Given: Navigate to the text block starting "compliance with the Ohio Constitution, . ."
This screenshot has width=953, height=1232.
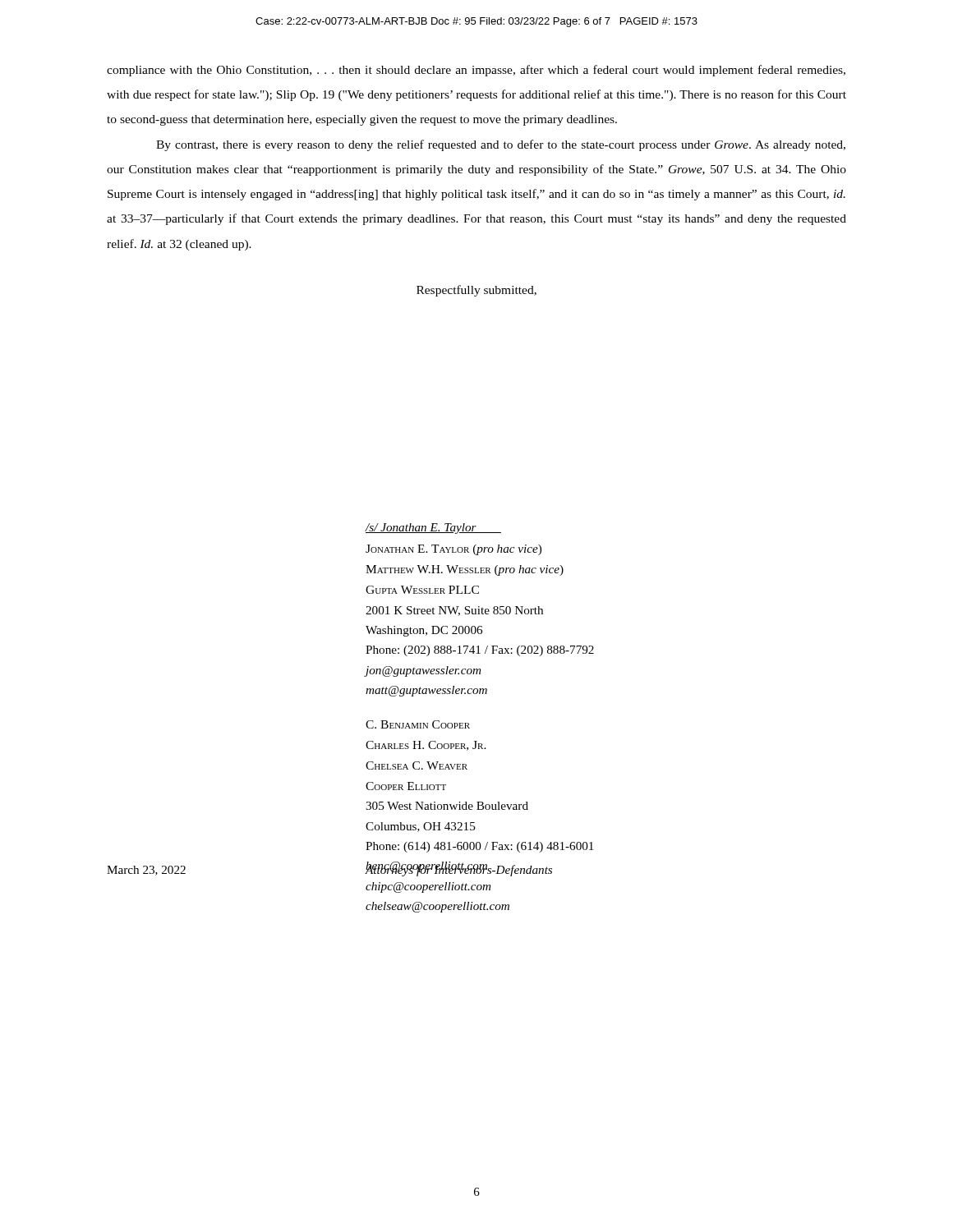Looking at the screenshot, I should [x=476, y=180].
